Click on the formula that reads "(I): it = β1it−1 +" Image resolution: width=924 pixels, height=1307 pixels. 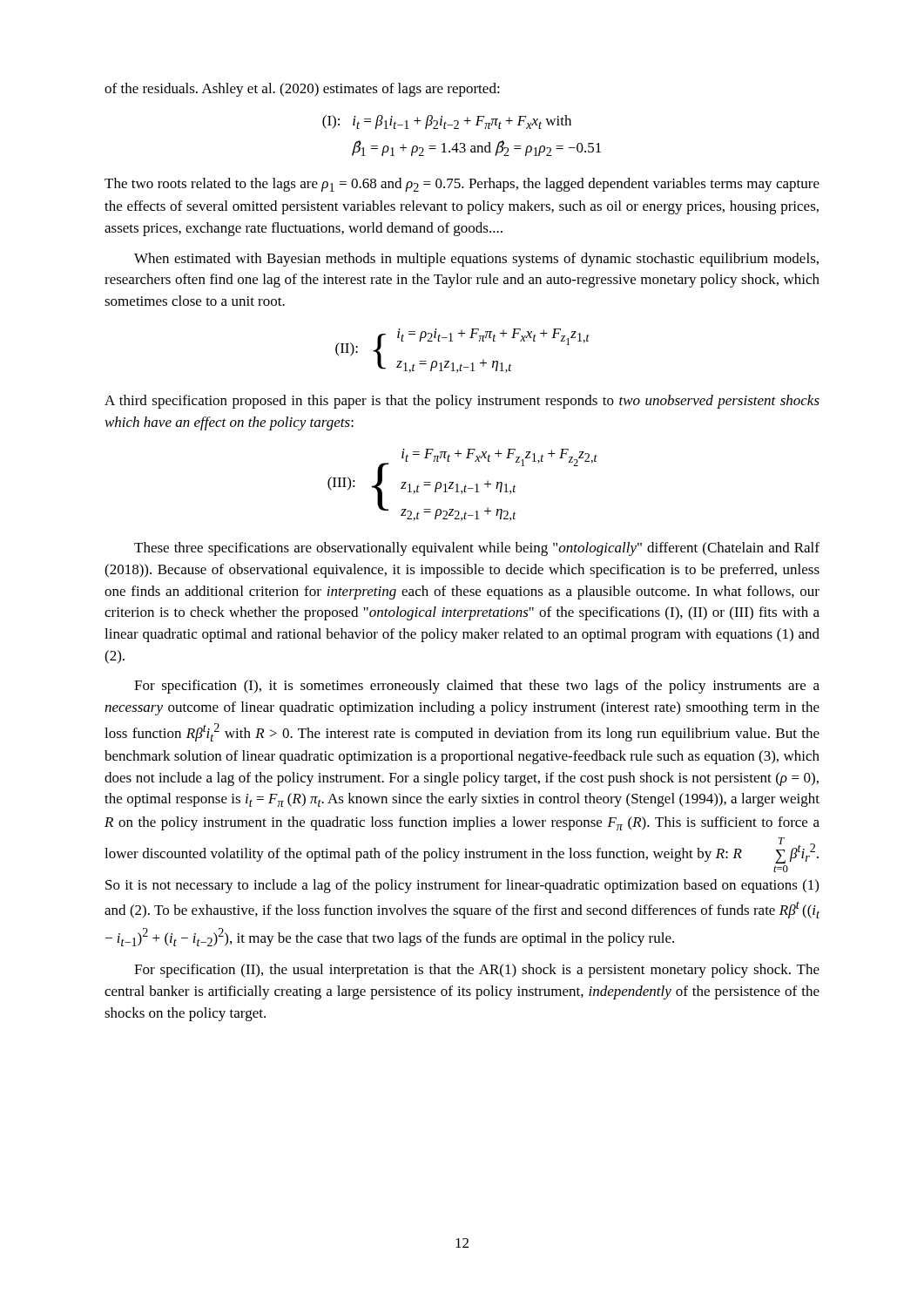[462, 136]
